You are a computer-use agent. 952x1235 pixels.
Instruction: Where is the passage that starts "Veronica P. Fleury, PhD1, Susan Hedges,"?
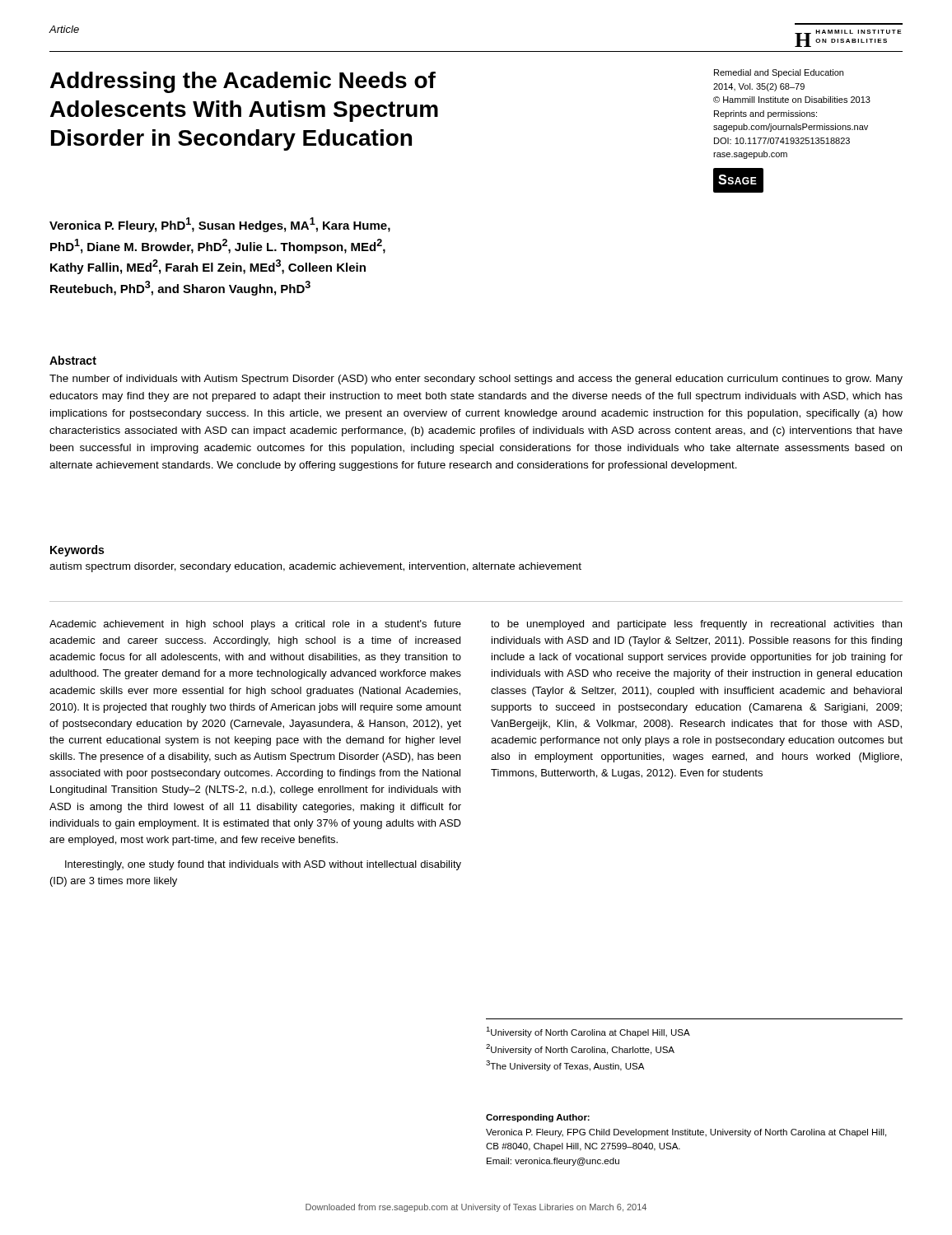[220, 255]
